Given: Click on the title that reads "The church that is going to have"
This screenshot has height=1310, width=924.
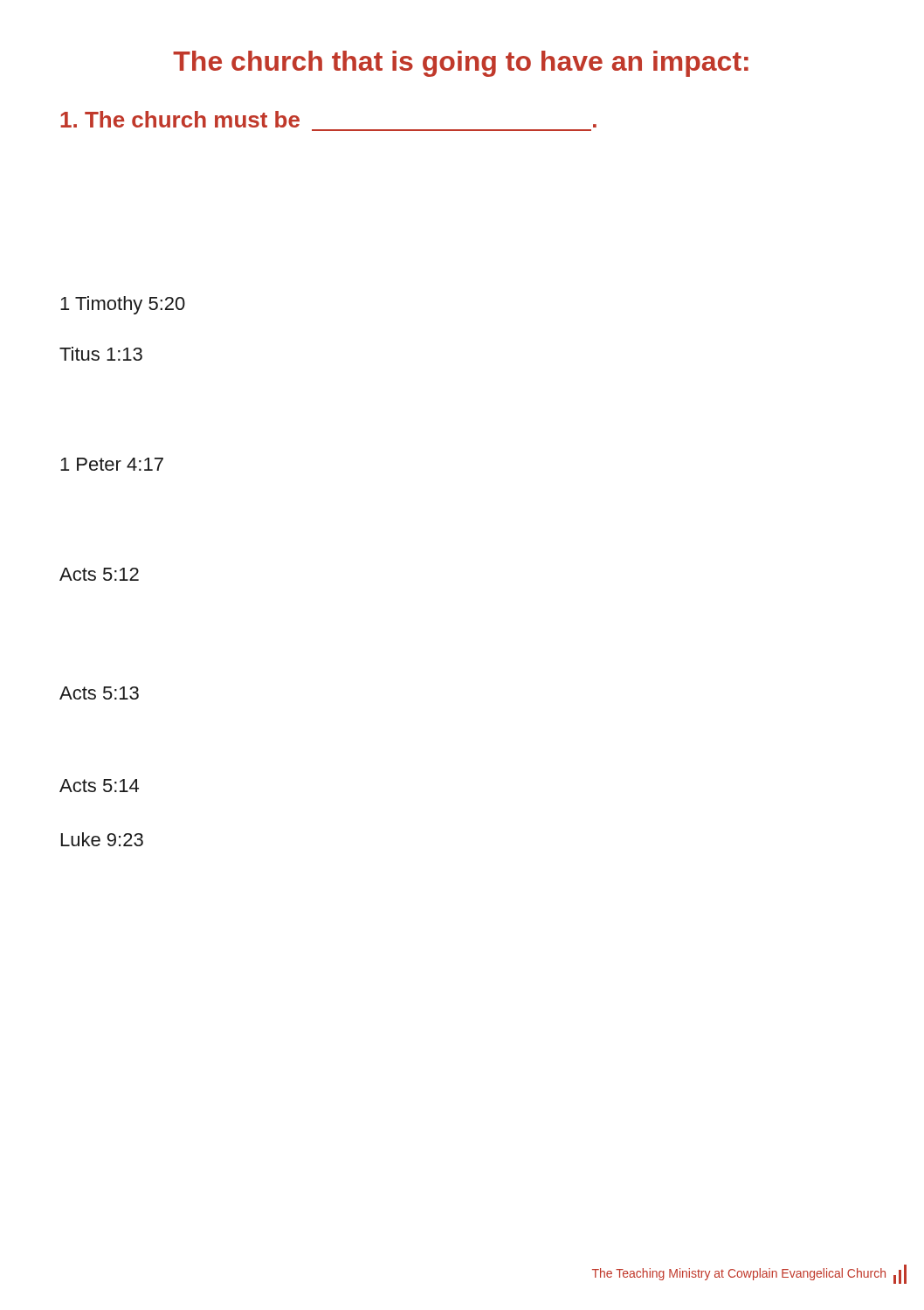Looking at the screenshot, I should tap(462, 61).
